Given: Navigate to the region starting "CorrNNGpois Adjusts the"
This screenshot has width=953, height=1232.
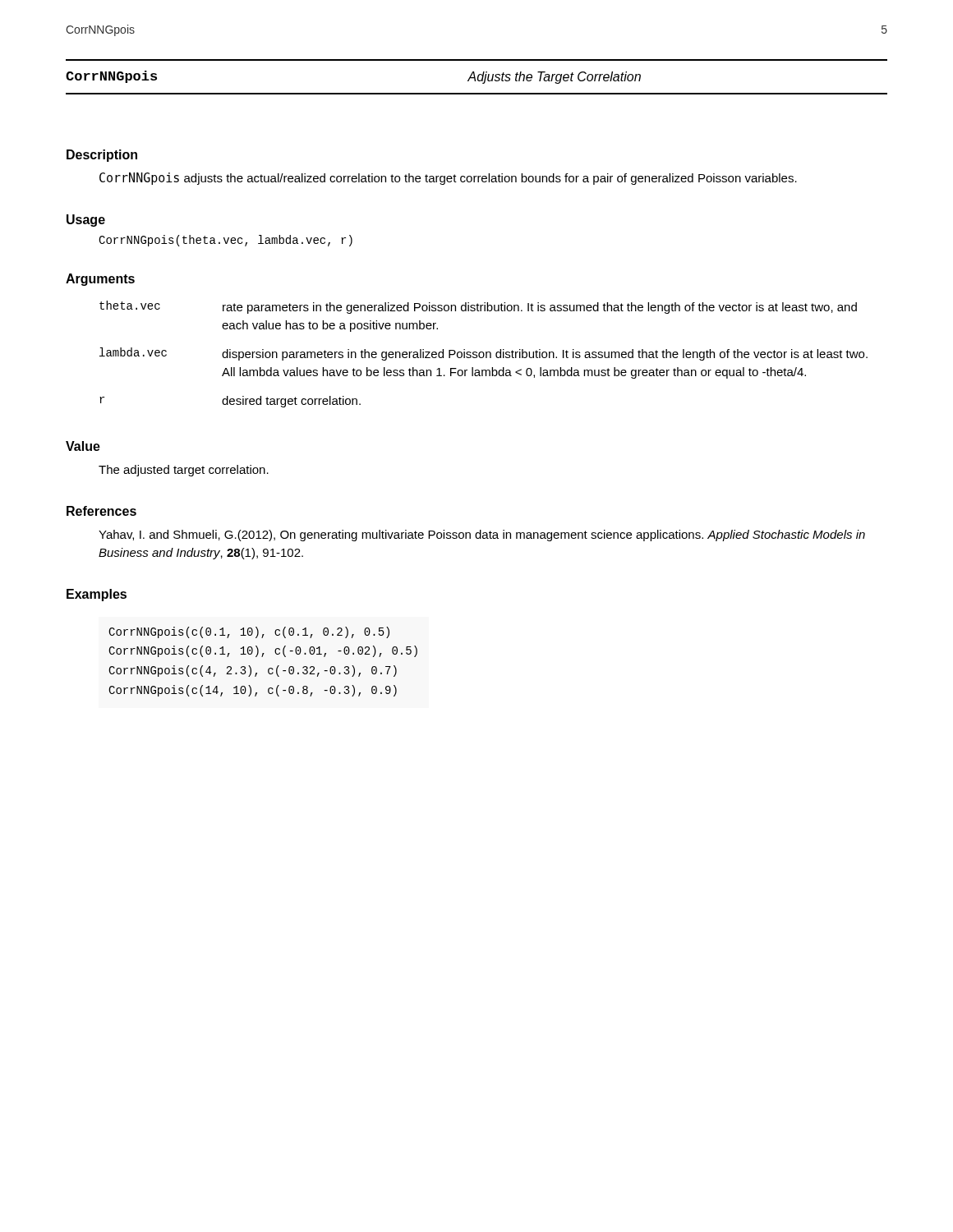Looking at the screenshot, I should point(476,77).
